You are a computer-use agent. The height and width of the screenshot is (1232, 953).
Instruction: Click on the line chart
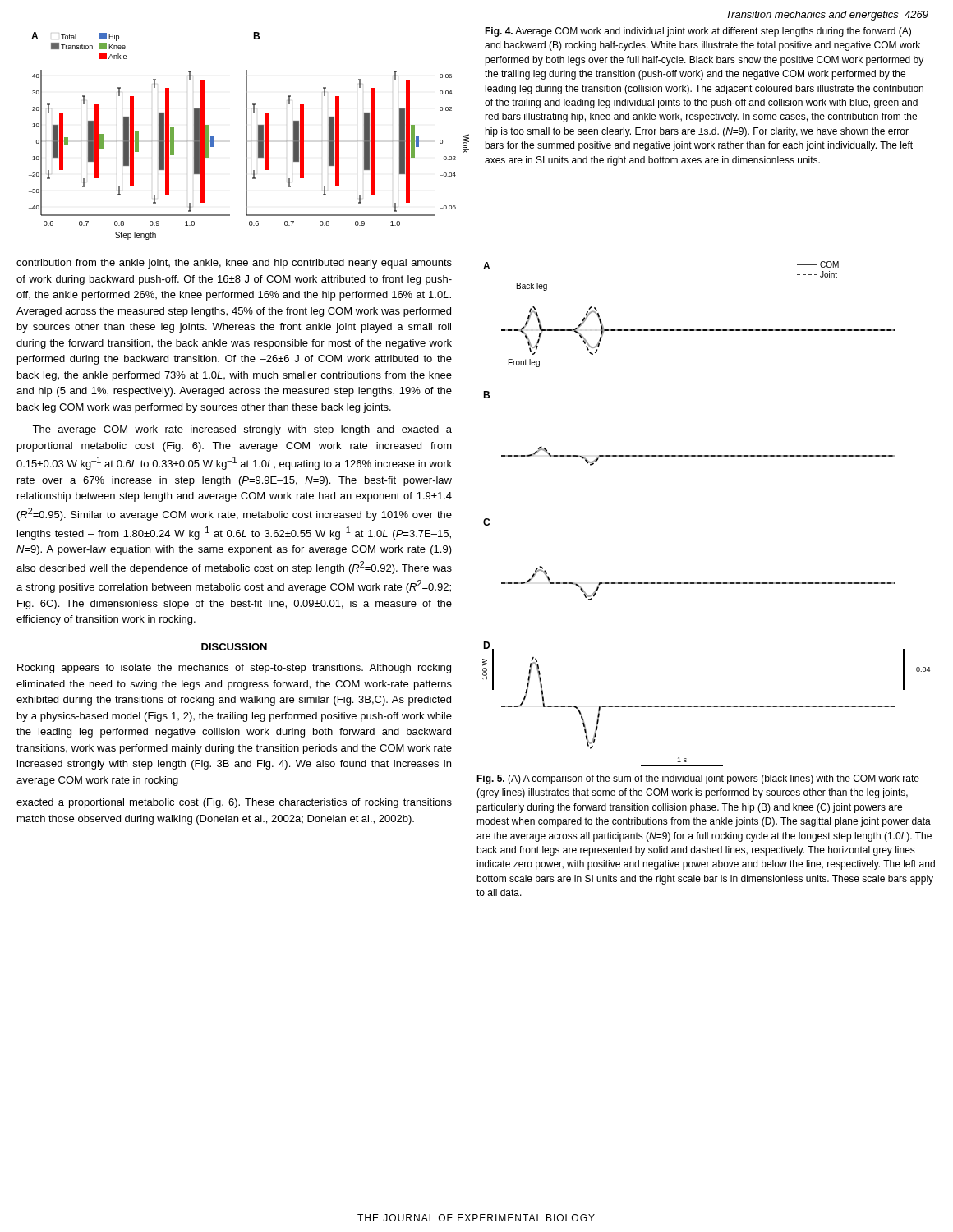click(x=707, y=513)
